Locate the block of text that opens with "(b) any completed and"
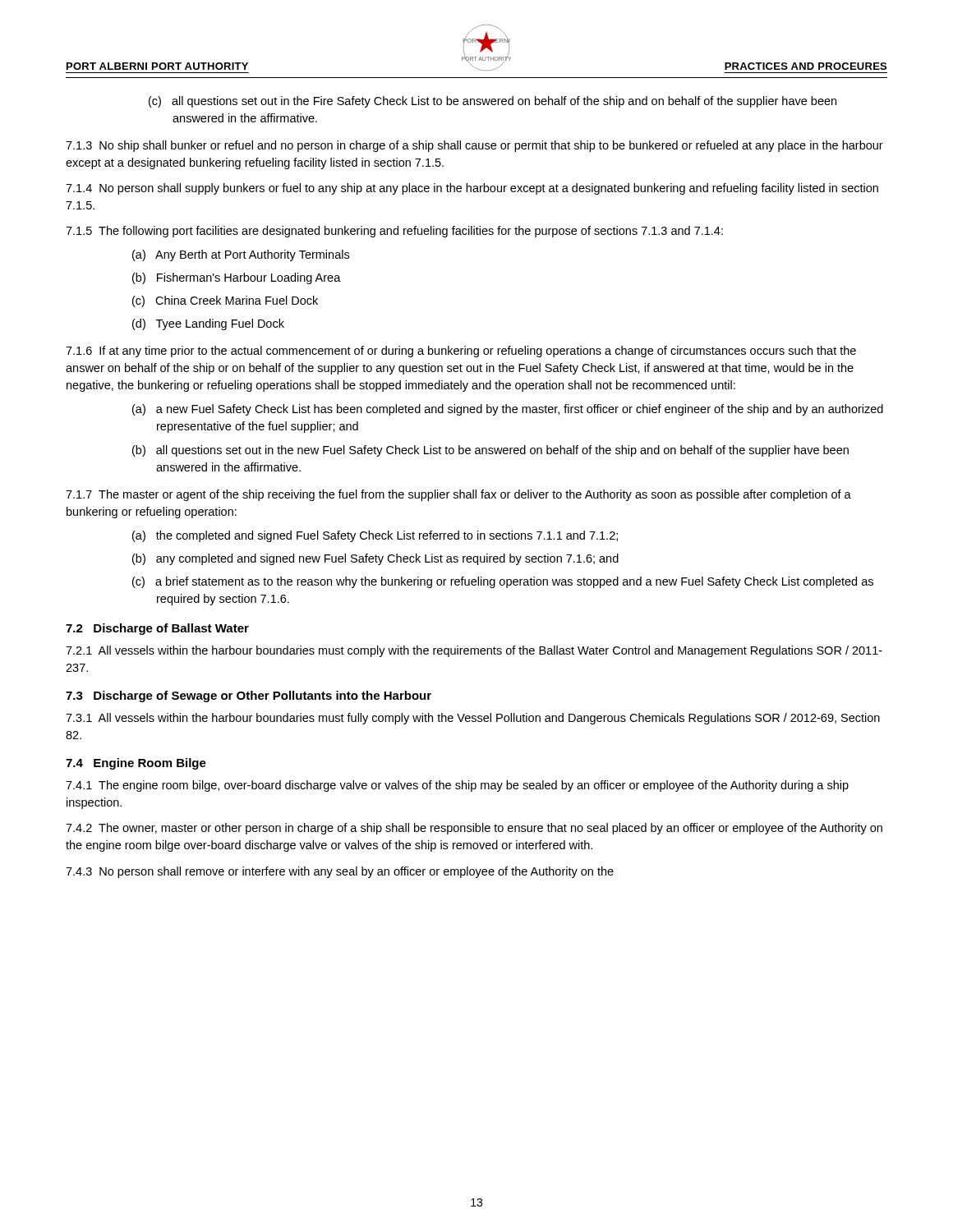 (375, 559)
